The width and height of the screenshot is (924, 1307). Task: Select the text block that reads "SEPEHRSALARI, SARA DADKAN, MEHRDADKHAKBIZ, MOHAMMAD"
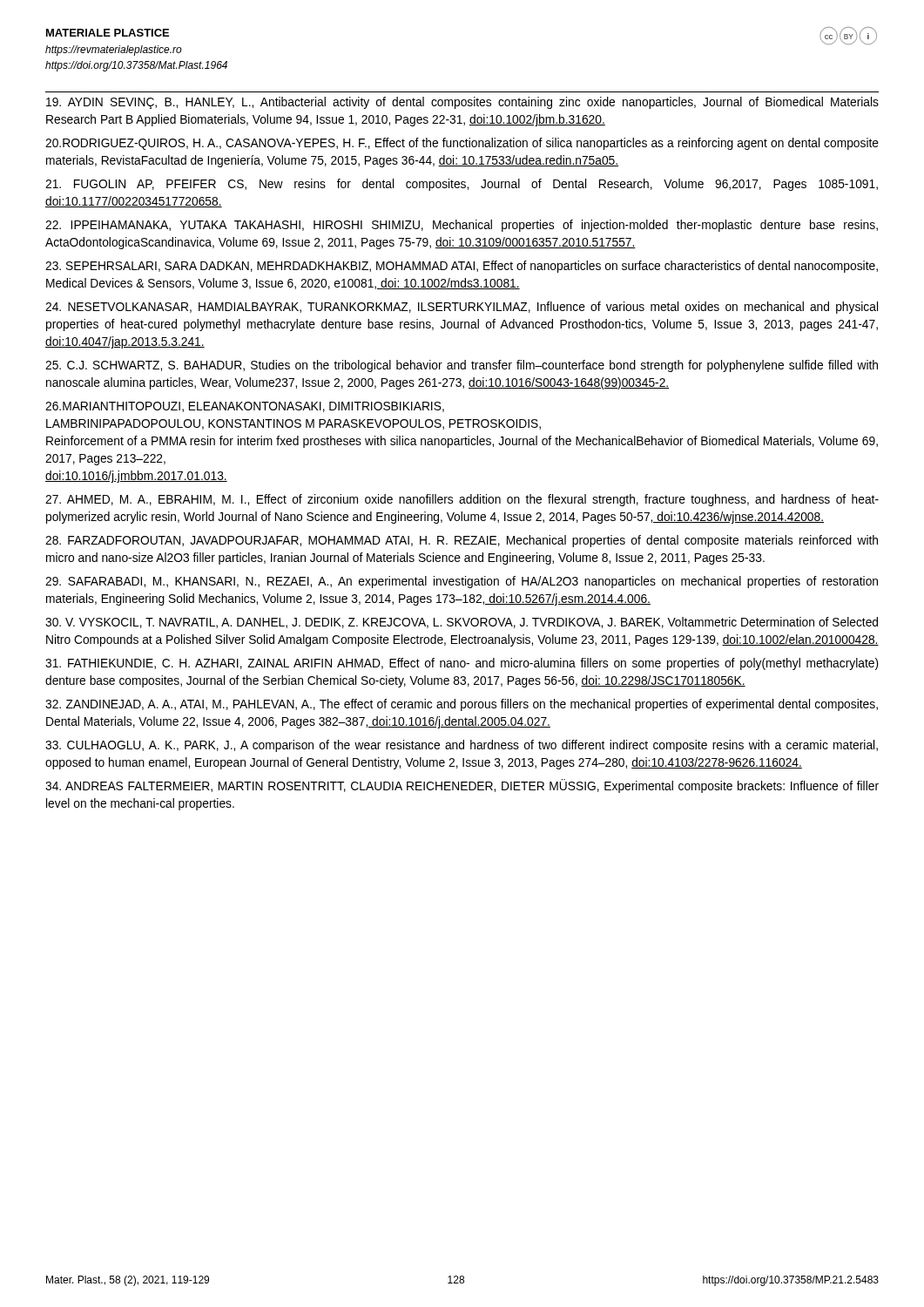pyautogui.click(x=462, y=275)
